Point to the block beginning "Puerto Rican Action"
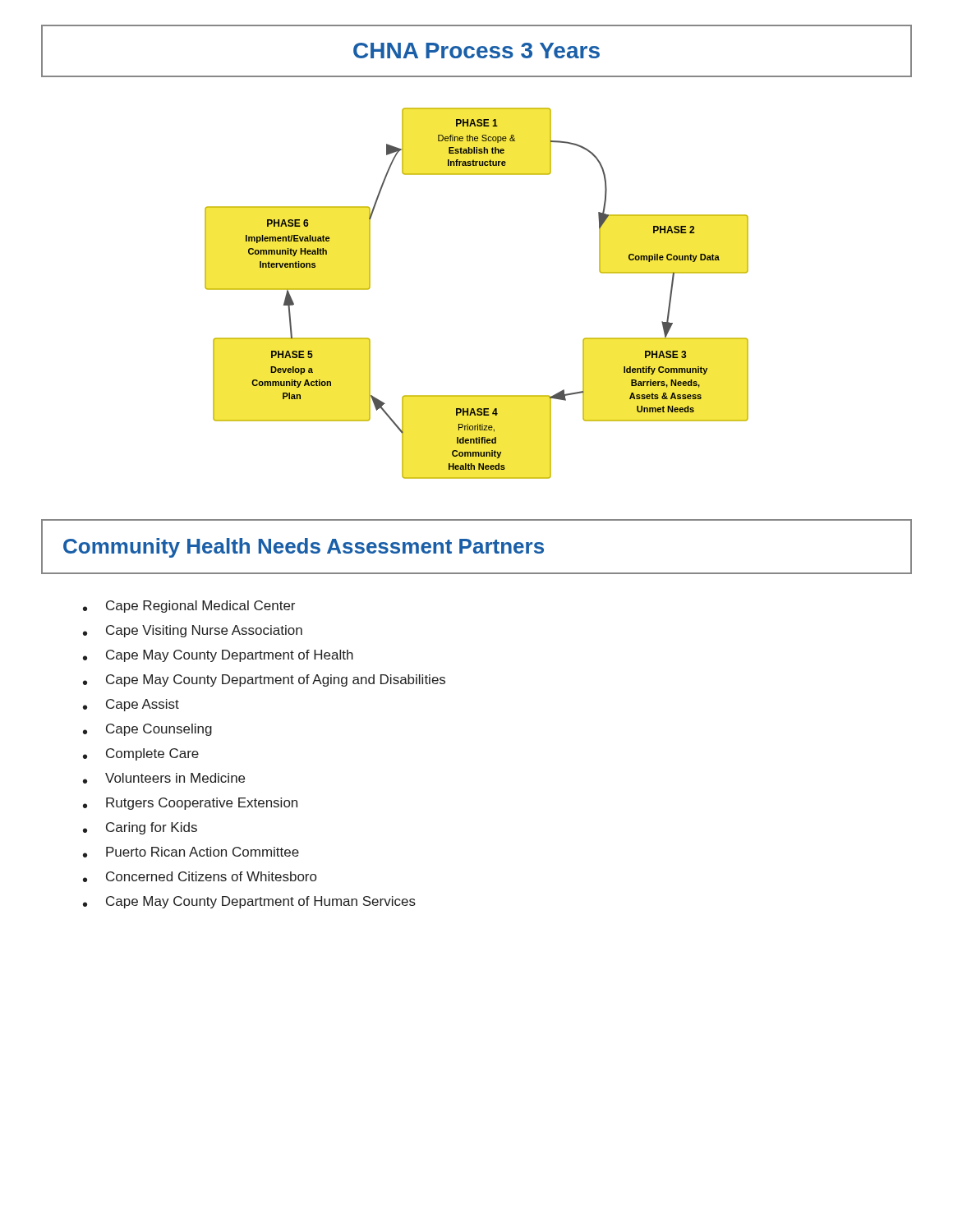The width and height of the screenshot is (953, 1232). coord(202,852)
